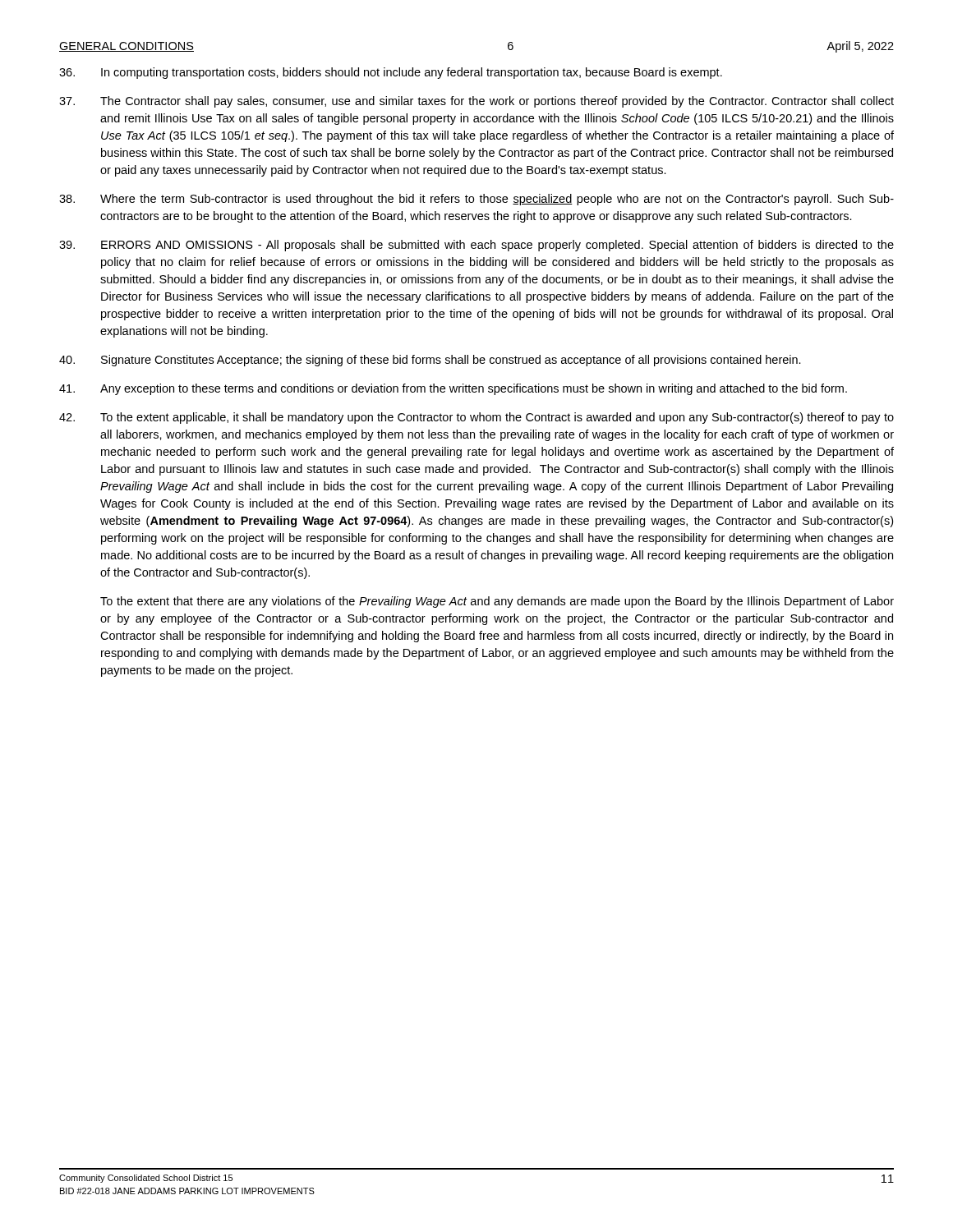The width and height of the screenshot is (953, 1232).
Task: Point to the block beginning "37. The Contractor shall pay"
Action: coord(476,136)
